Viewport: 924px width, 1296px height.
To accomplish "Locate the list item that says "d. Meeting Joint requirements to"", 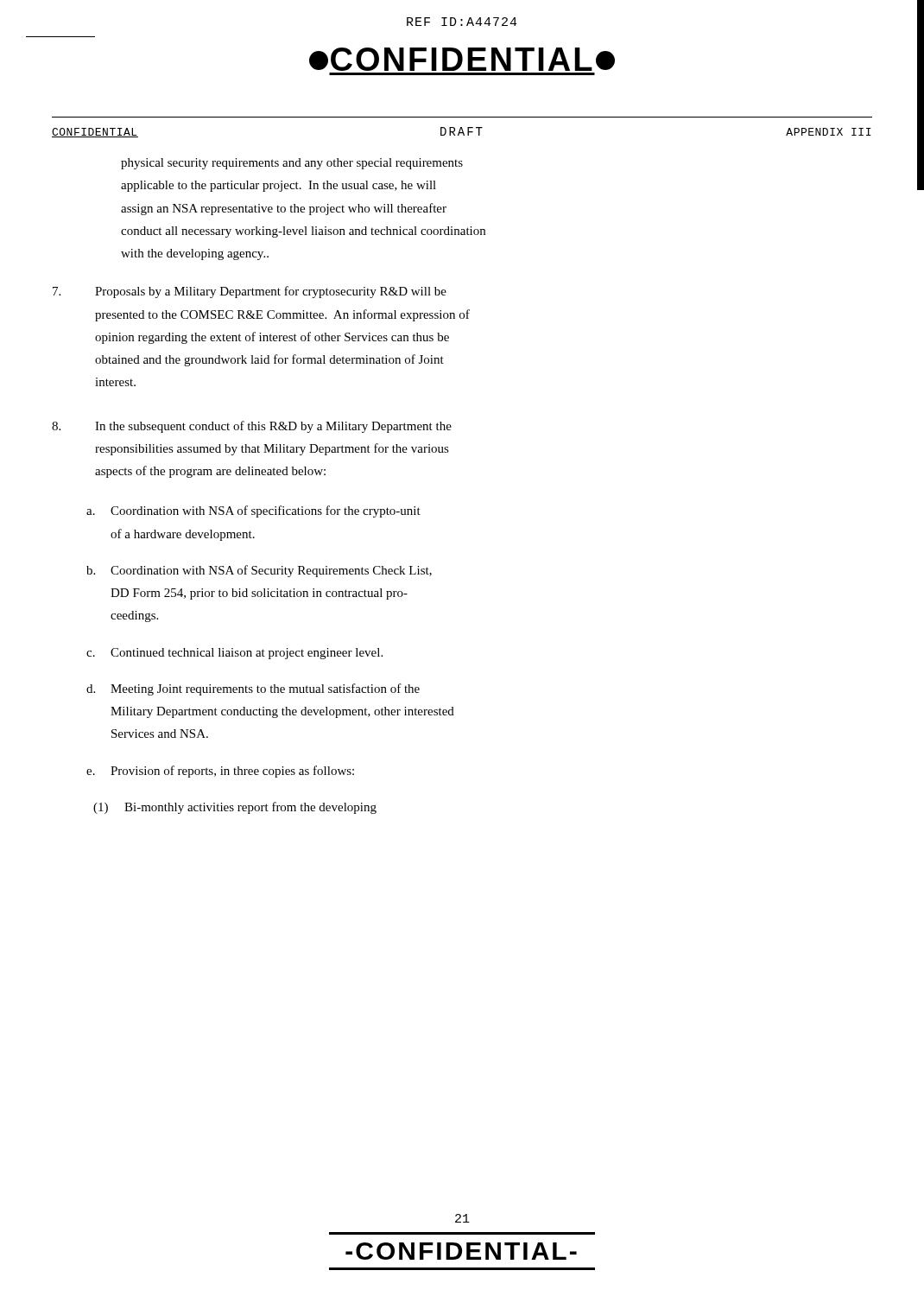I will (253, 689).
